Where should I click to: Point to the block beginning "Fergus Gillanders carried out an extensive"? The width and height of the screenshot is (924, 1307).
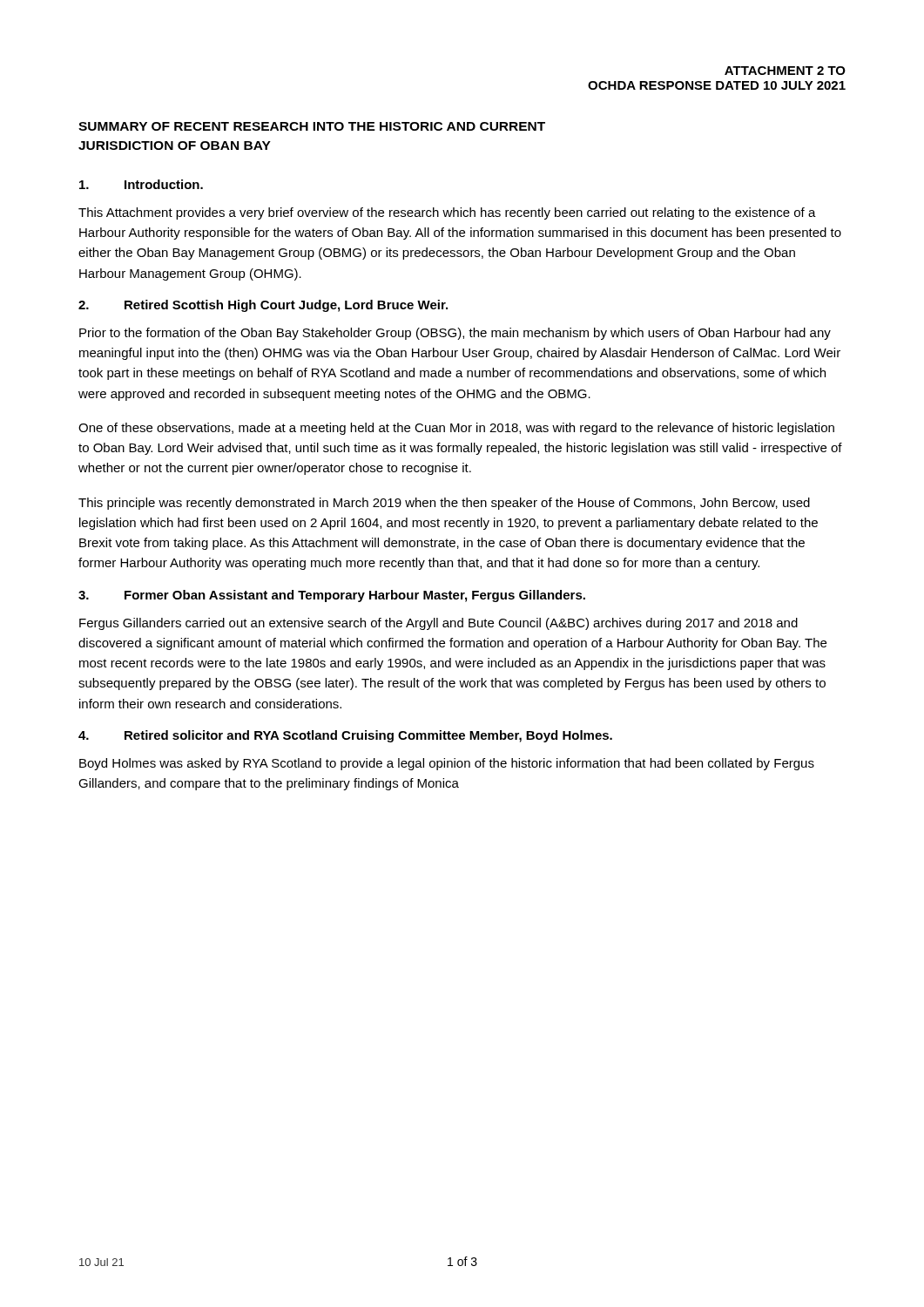pos(453,663)
